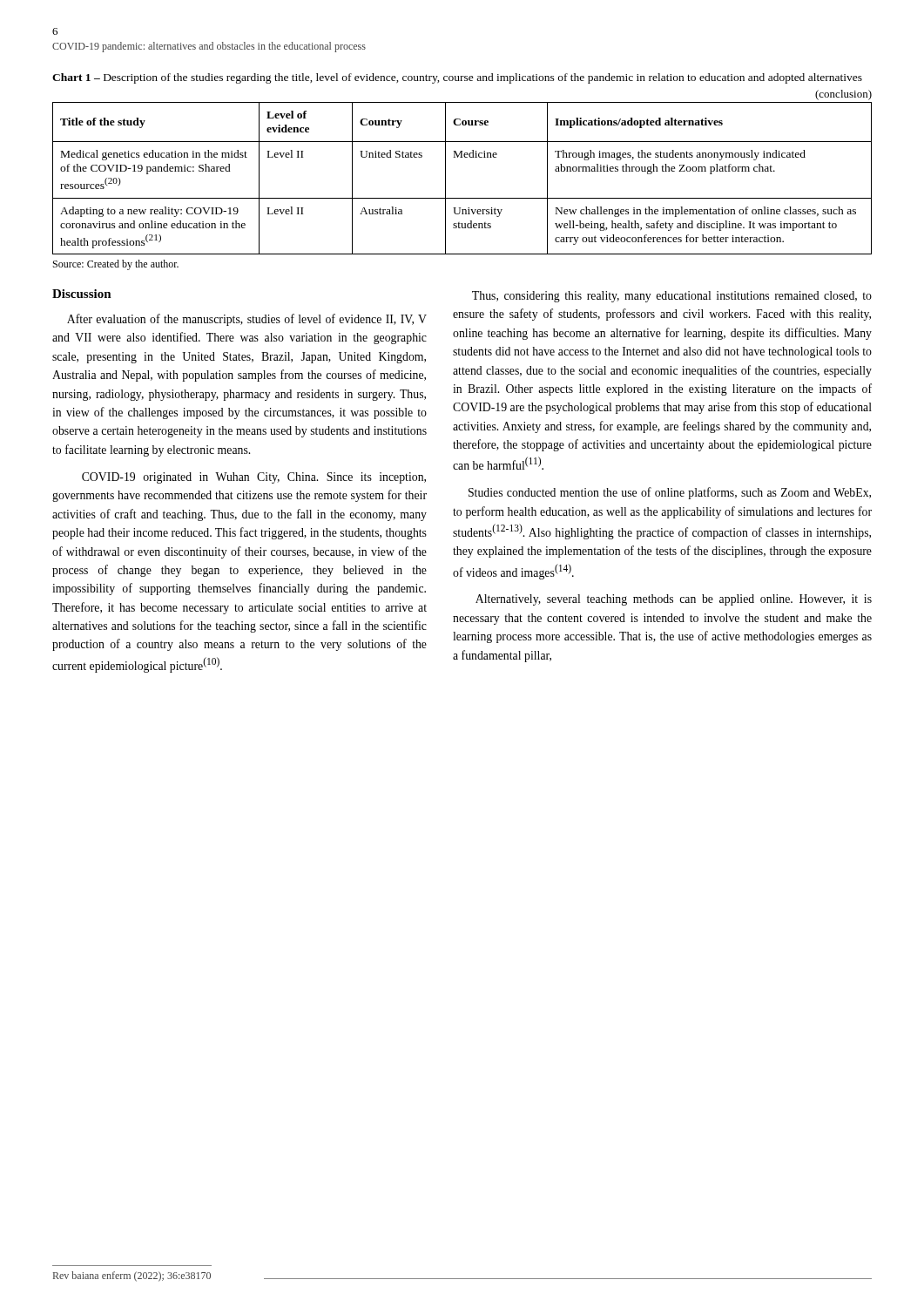The width and height of the screenshot is (924, 1307).
Task: Navigate to the block starting "Alternatively, several teaching methods can be applied online."
Action: point(662,627)
